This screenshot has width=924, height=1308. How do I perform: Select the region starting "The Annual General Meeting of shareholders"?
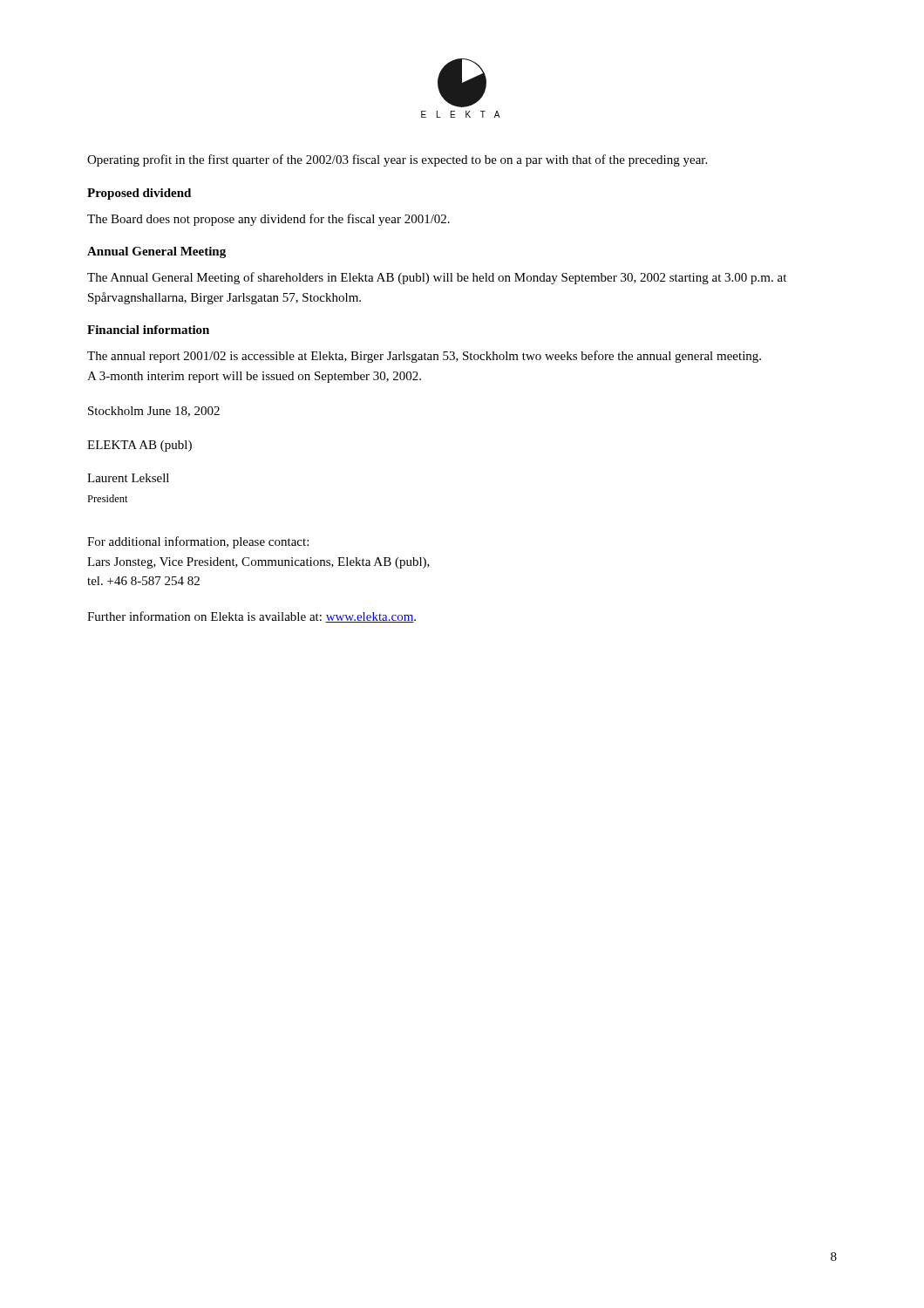[x=437, y=287]
